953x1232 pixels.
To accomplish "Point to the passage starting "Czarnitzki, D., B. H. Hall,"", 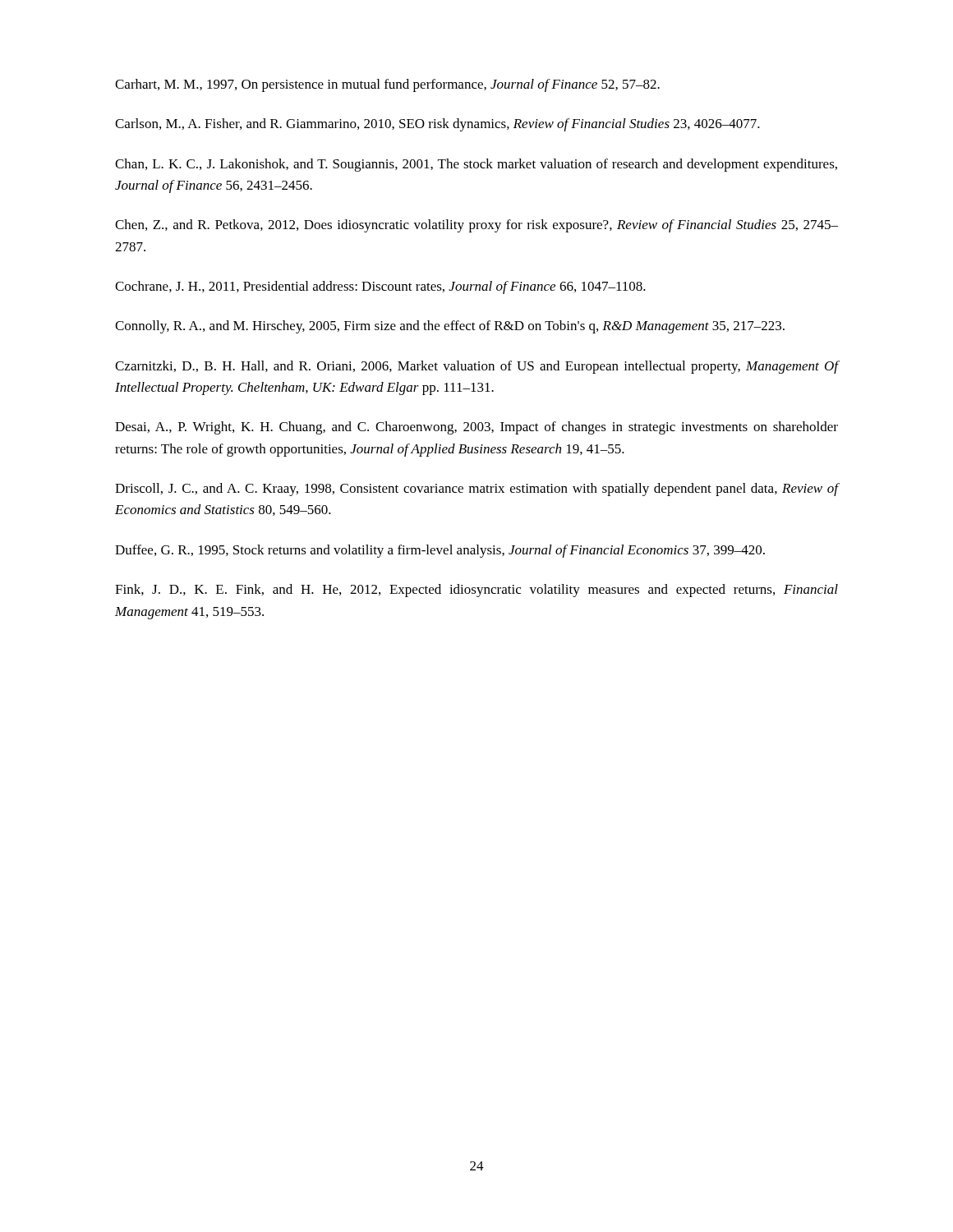I will pyautogui.click(x=476, y=377).
